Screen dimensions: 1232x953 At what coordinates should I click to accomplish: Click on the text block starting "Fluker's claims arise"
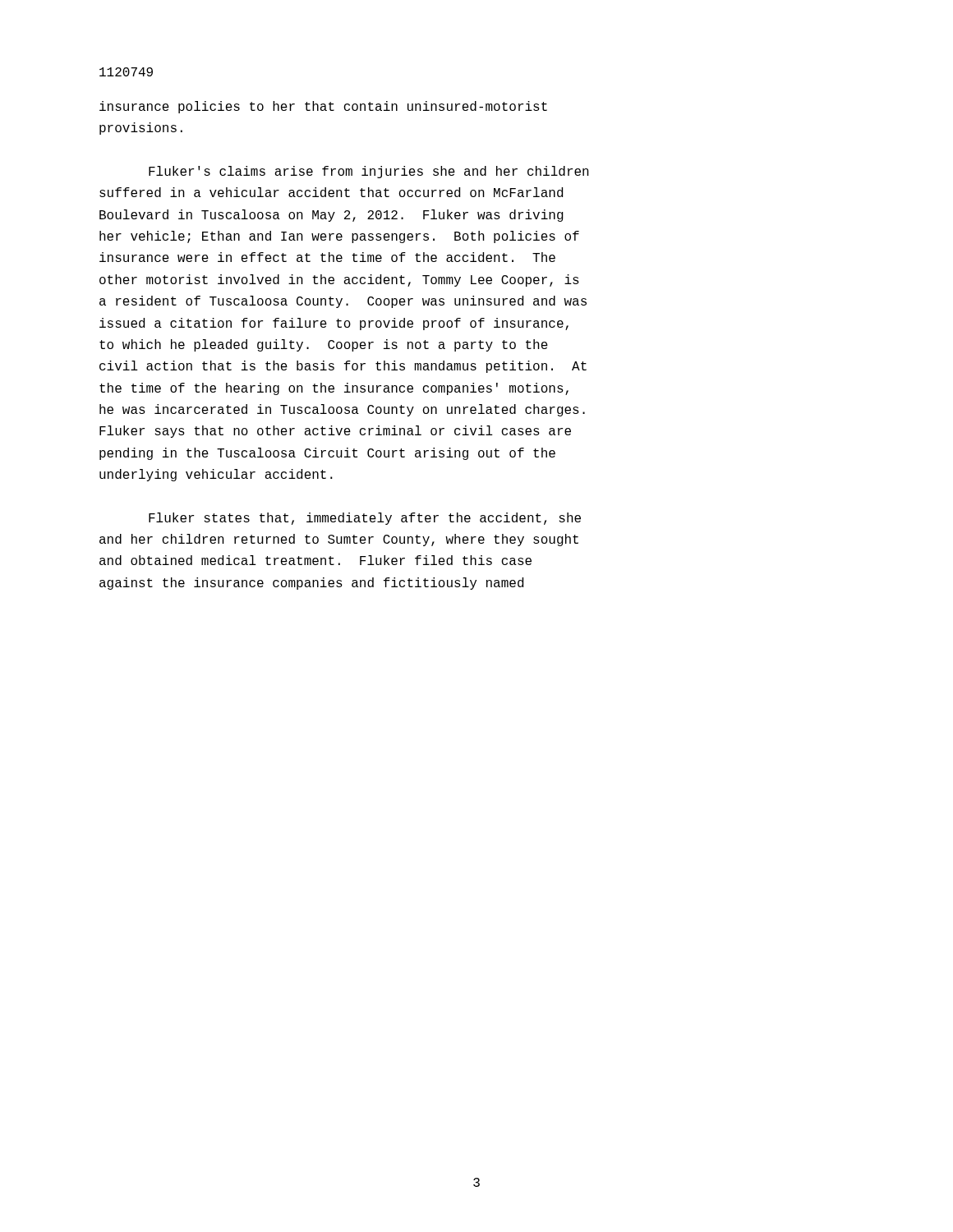tap(476, 324)
